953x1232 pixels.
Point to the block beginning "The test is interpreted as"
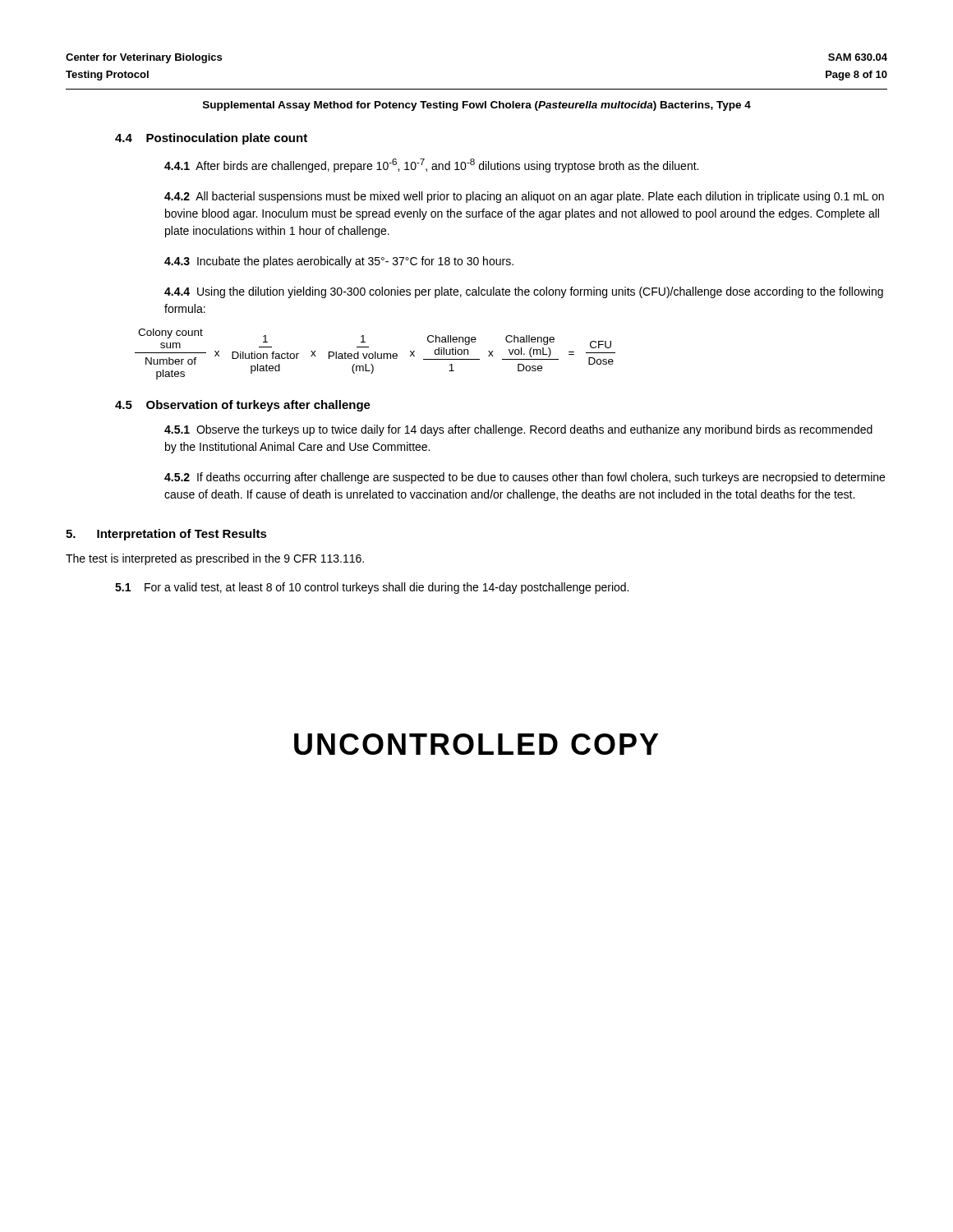(215, 559)
